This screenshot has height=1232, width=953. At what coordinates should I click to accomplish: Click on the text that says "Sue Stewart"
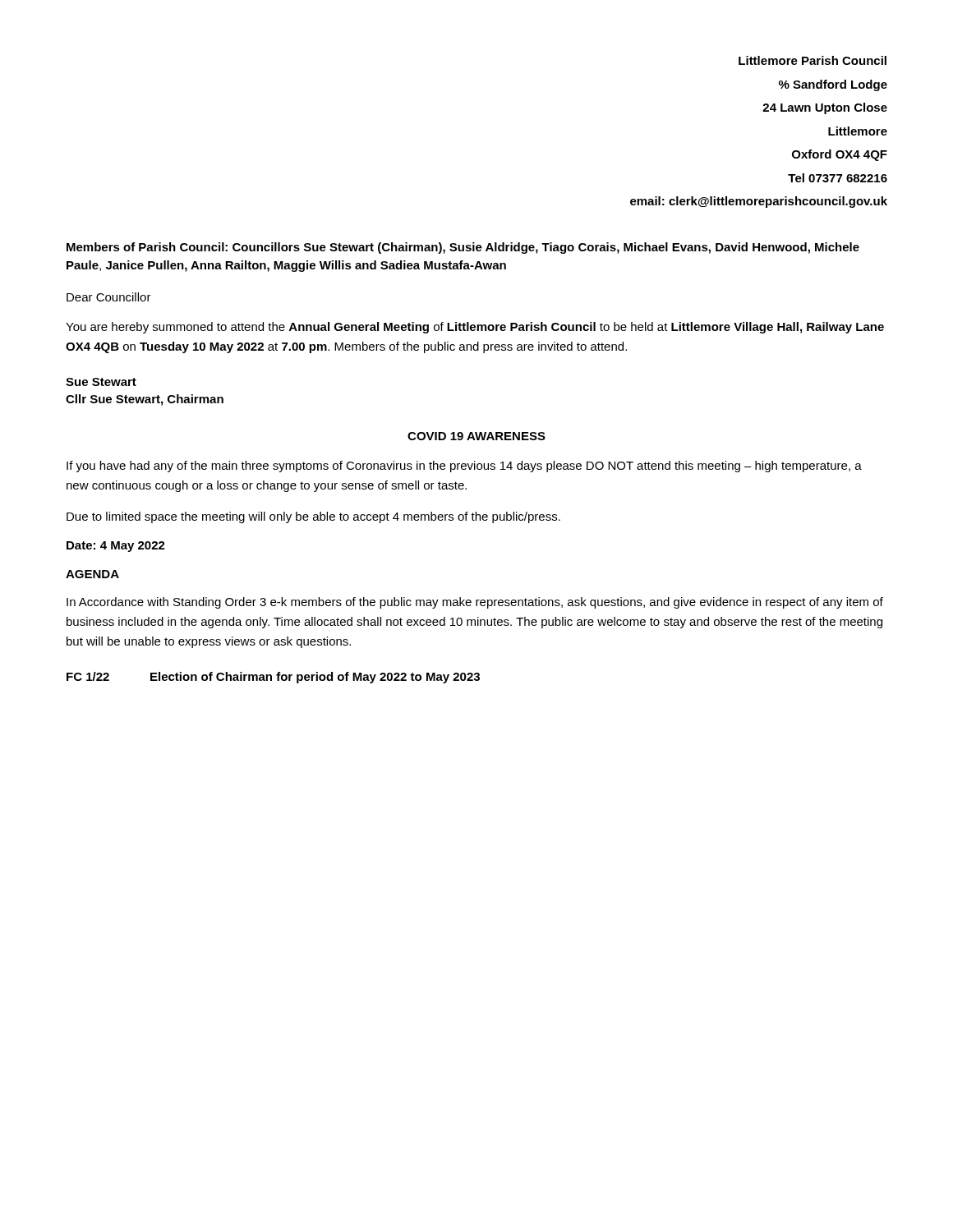click(x=101, y=381)
